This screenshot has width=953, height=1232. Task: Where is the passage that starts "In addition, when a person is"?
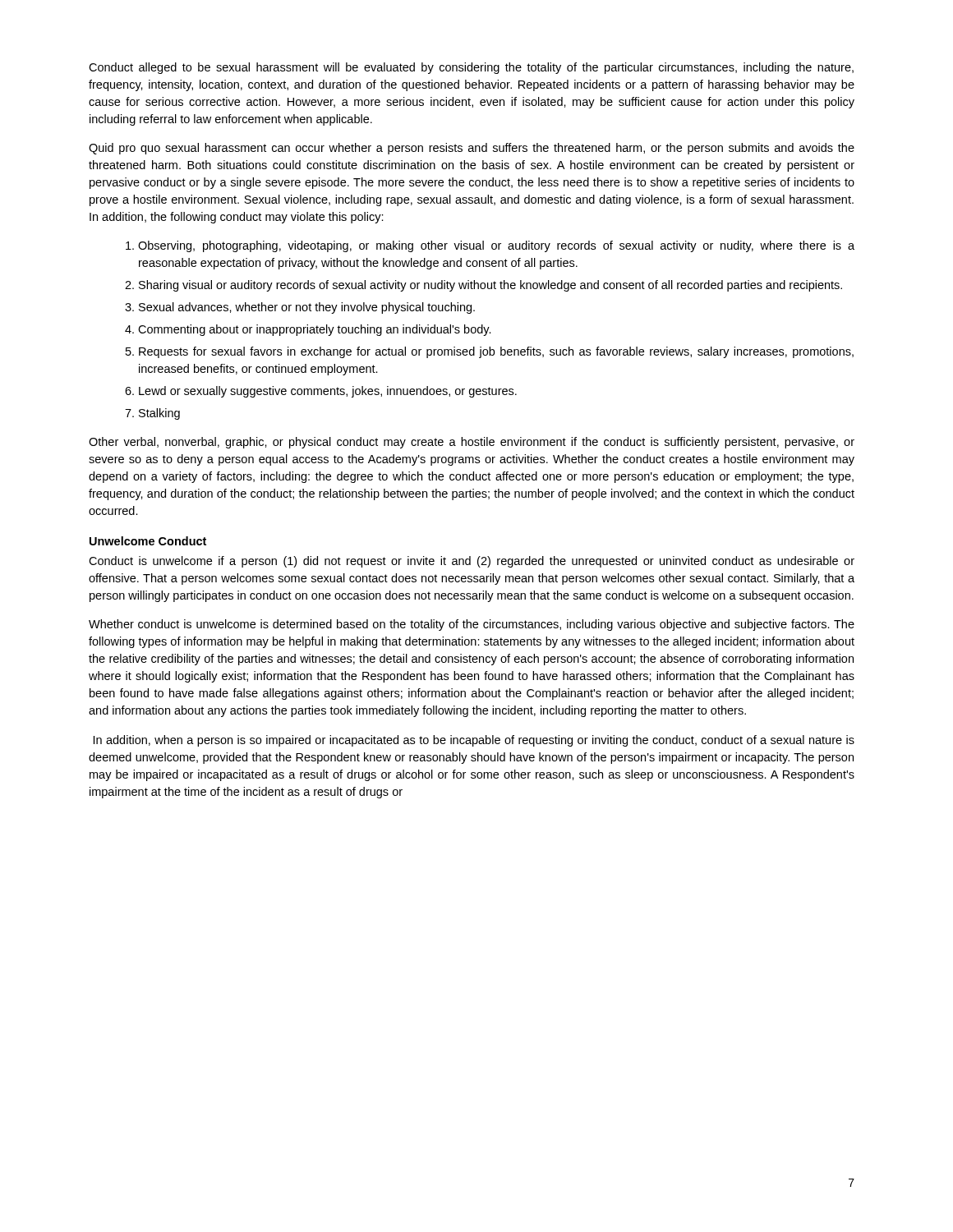click(x=472, y=766)
